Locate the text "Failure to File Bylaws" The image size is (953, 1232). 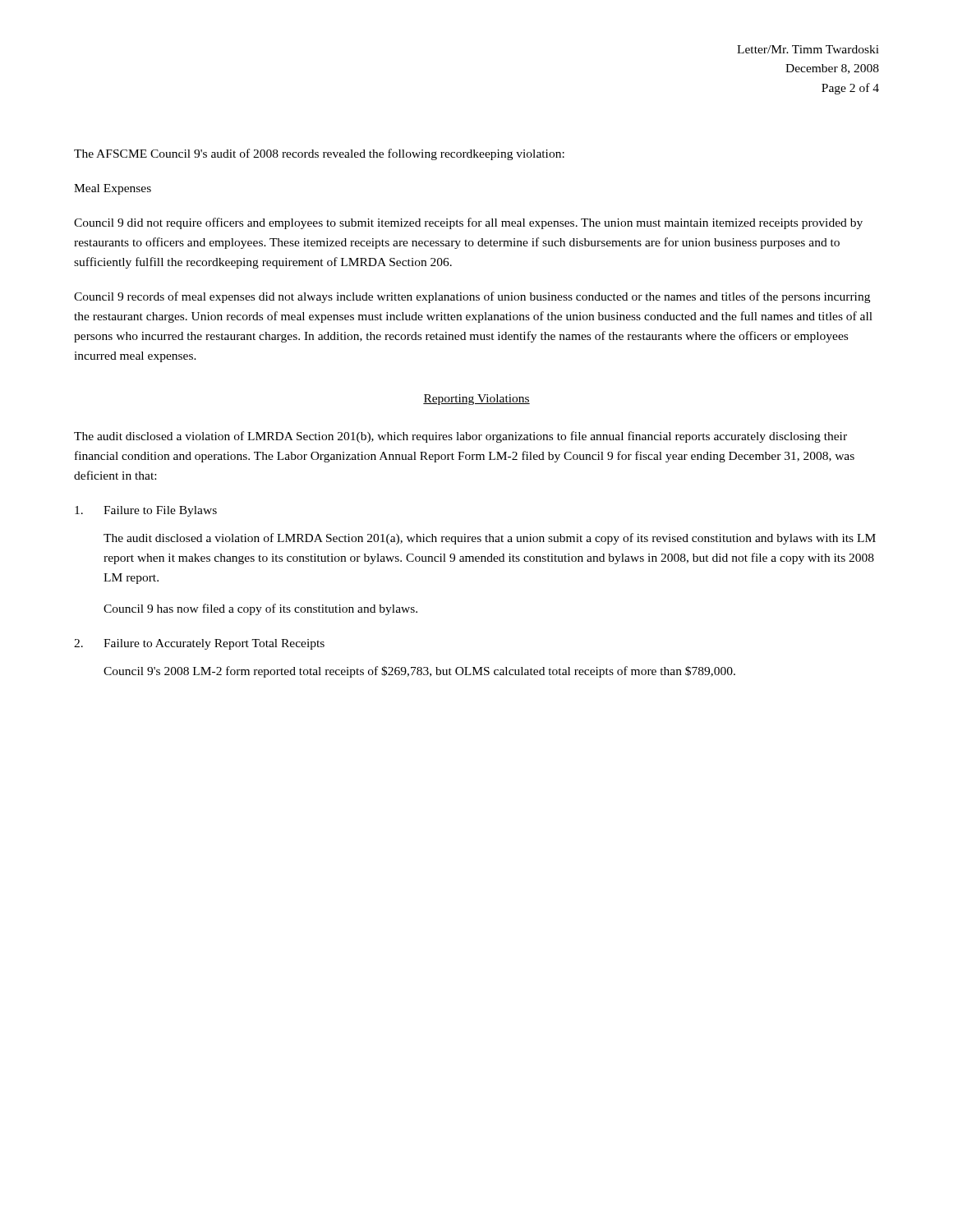146,511
